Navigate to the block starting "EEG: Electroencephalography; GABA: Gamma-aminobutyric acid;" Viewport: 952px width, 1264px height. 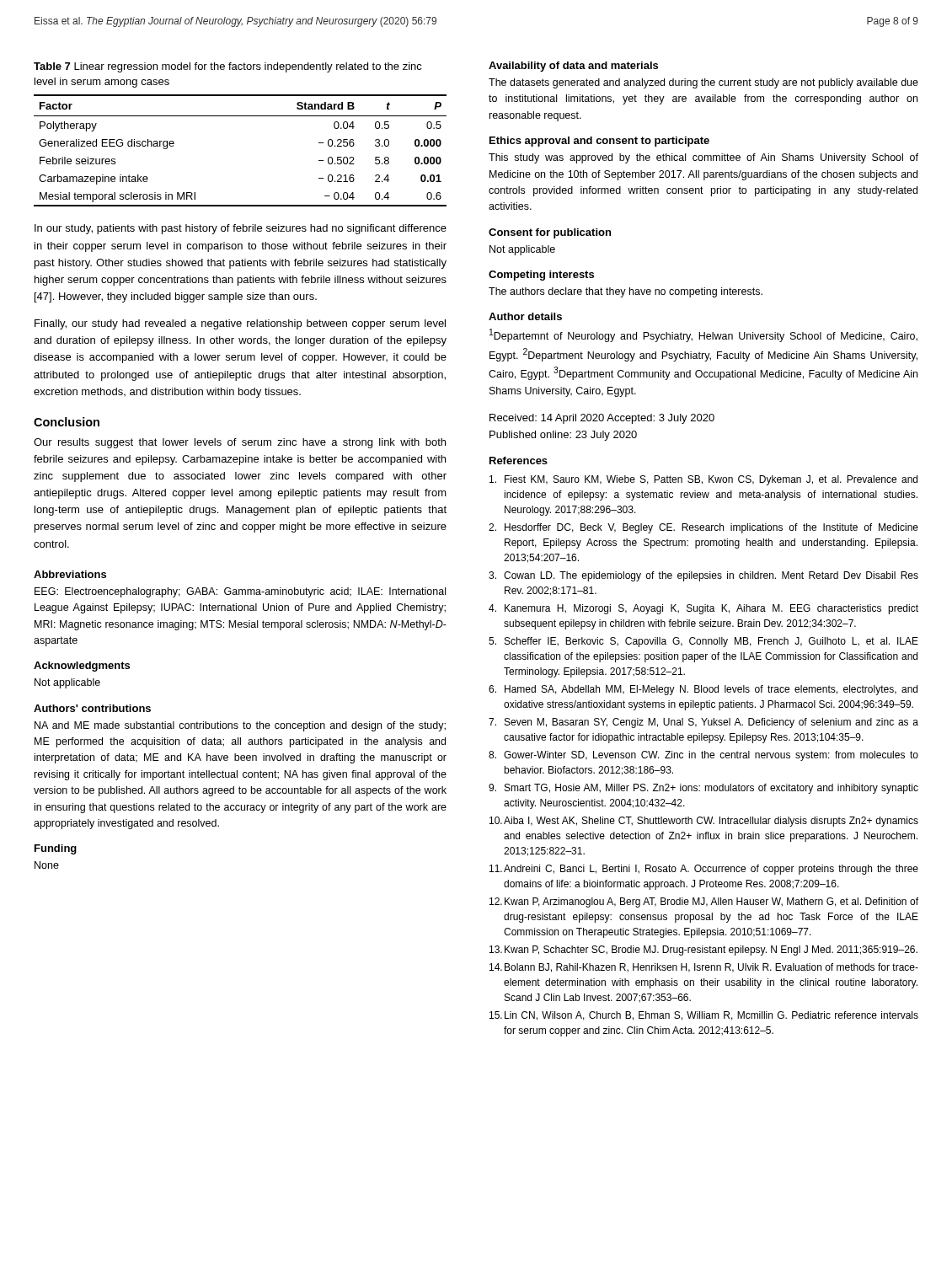click(x=240, y=616)
